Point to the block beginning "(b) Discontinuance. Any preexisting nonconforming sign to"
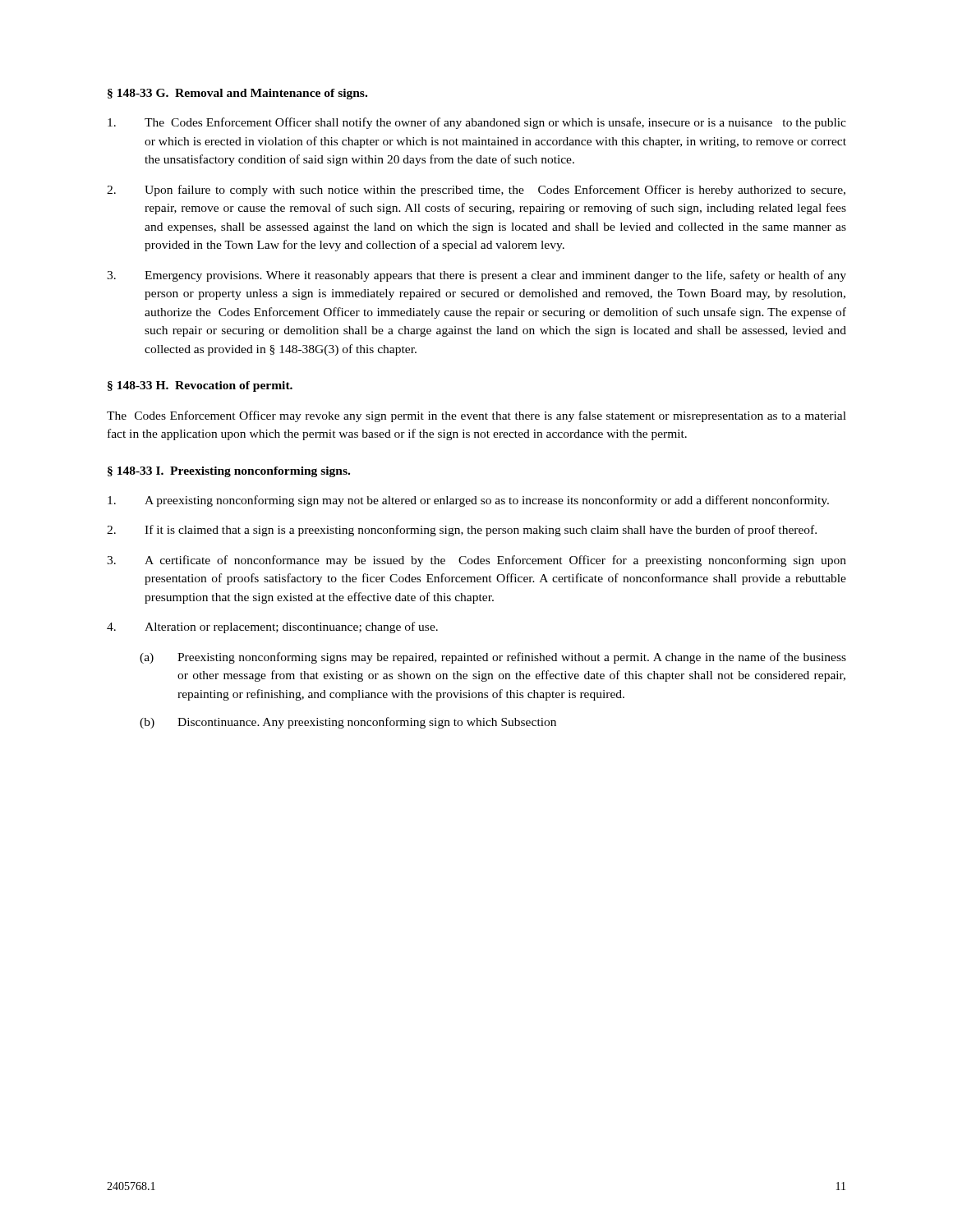Viewport: 953px width, 1232px height. (x=493, y=722)
